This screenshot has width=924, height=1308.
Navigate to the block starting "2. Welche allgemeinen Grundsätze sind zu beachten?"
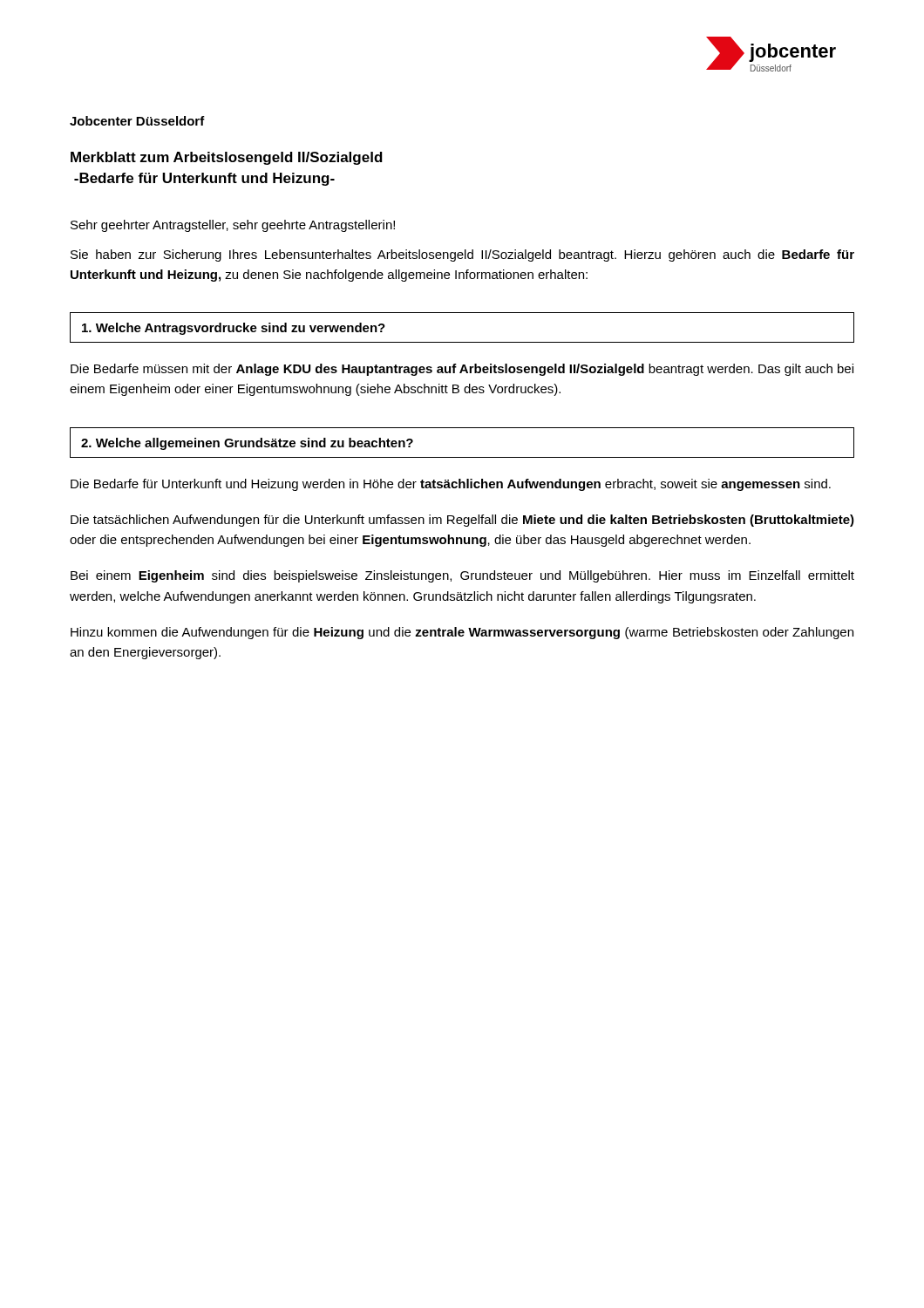(x=247, y=442)
